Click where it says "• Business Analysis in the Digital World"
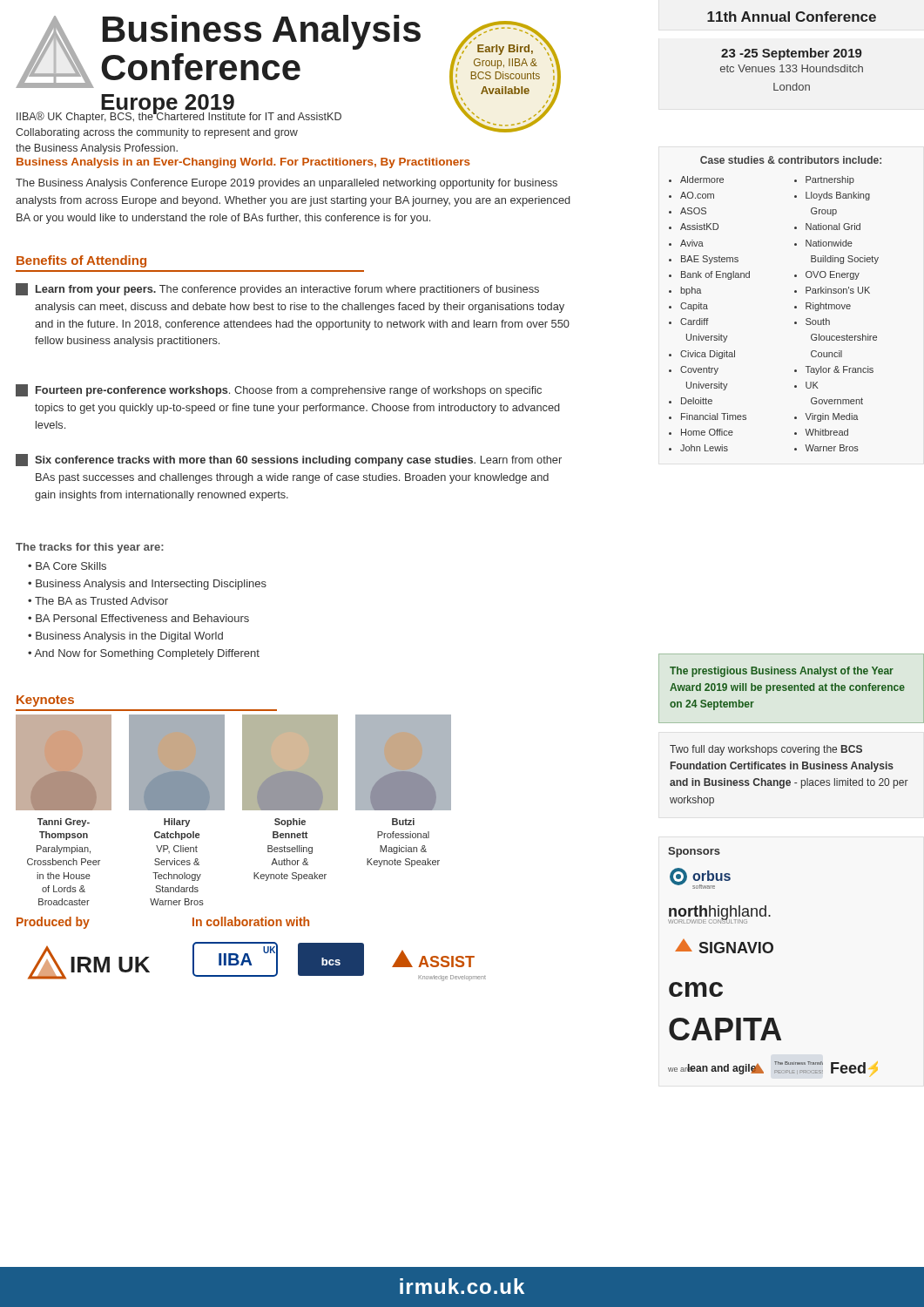The width and height of the screenshot is (924, 1307). coord(126,636)
